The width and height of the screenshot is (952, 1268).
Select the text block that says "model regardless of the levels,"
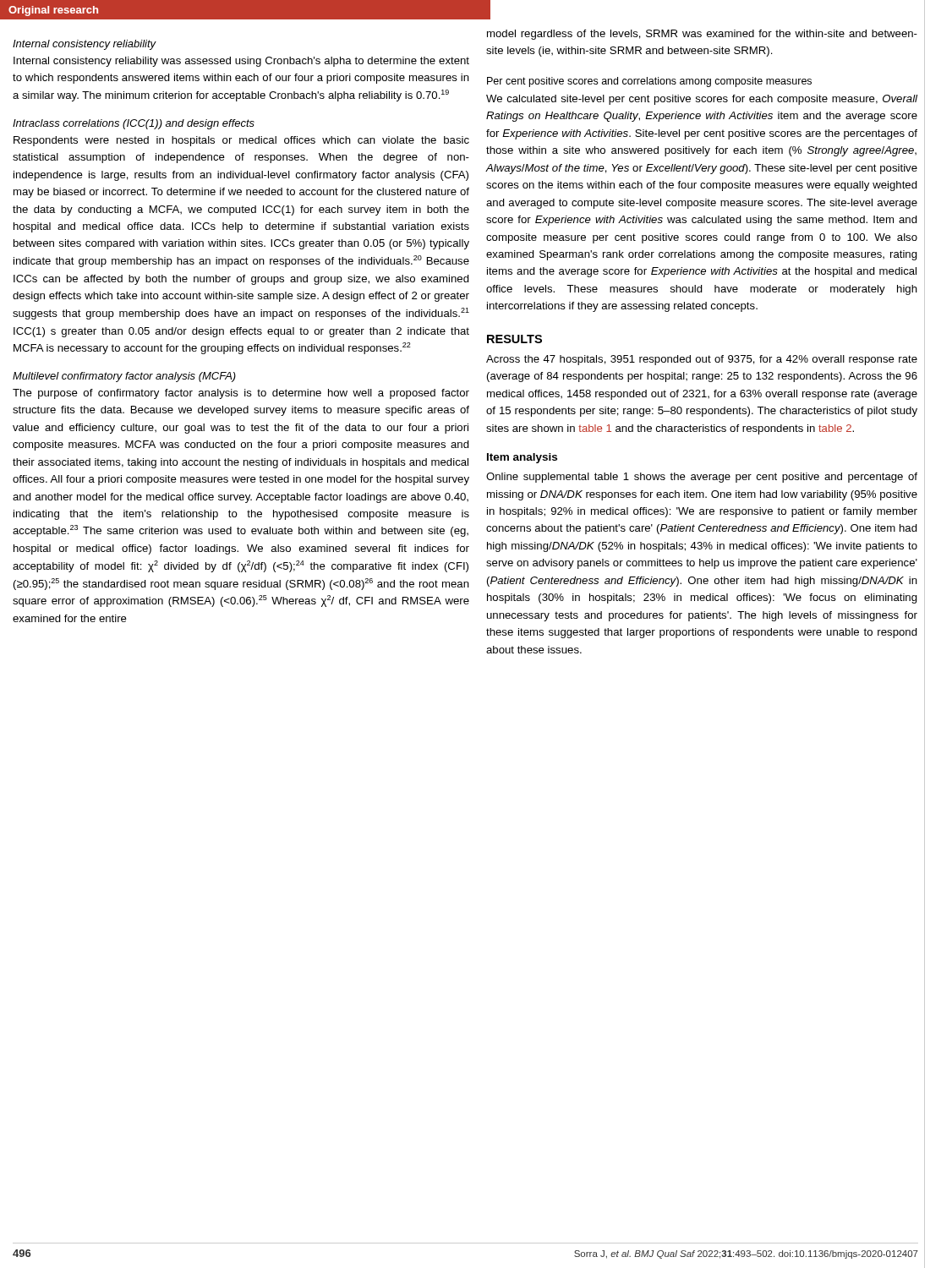click(702, 42)
